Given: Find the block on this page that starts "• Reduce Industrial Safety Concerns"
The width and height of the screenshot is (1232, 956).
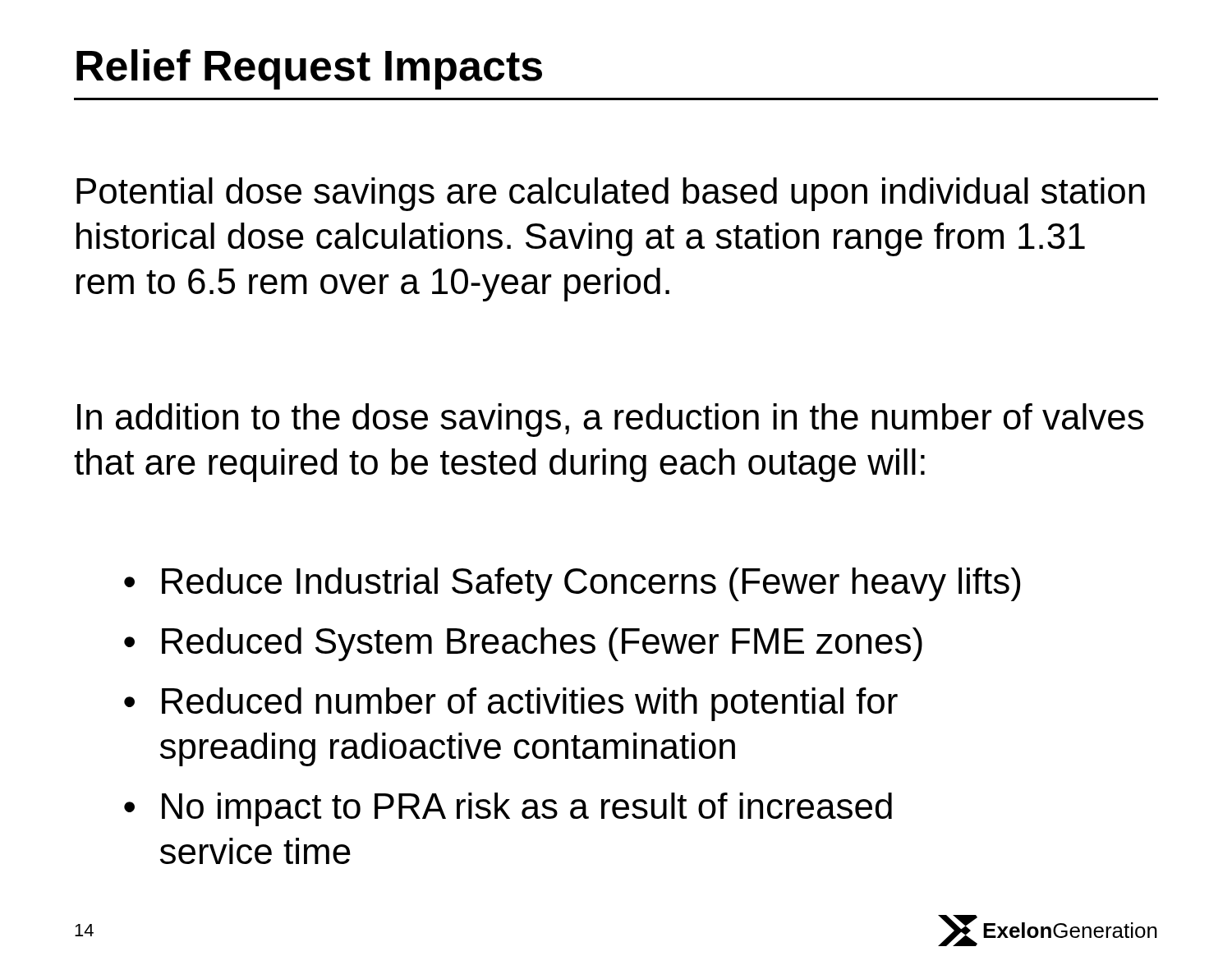Looking at the screenshot, I should 548,581.
